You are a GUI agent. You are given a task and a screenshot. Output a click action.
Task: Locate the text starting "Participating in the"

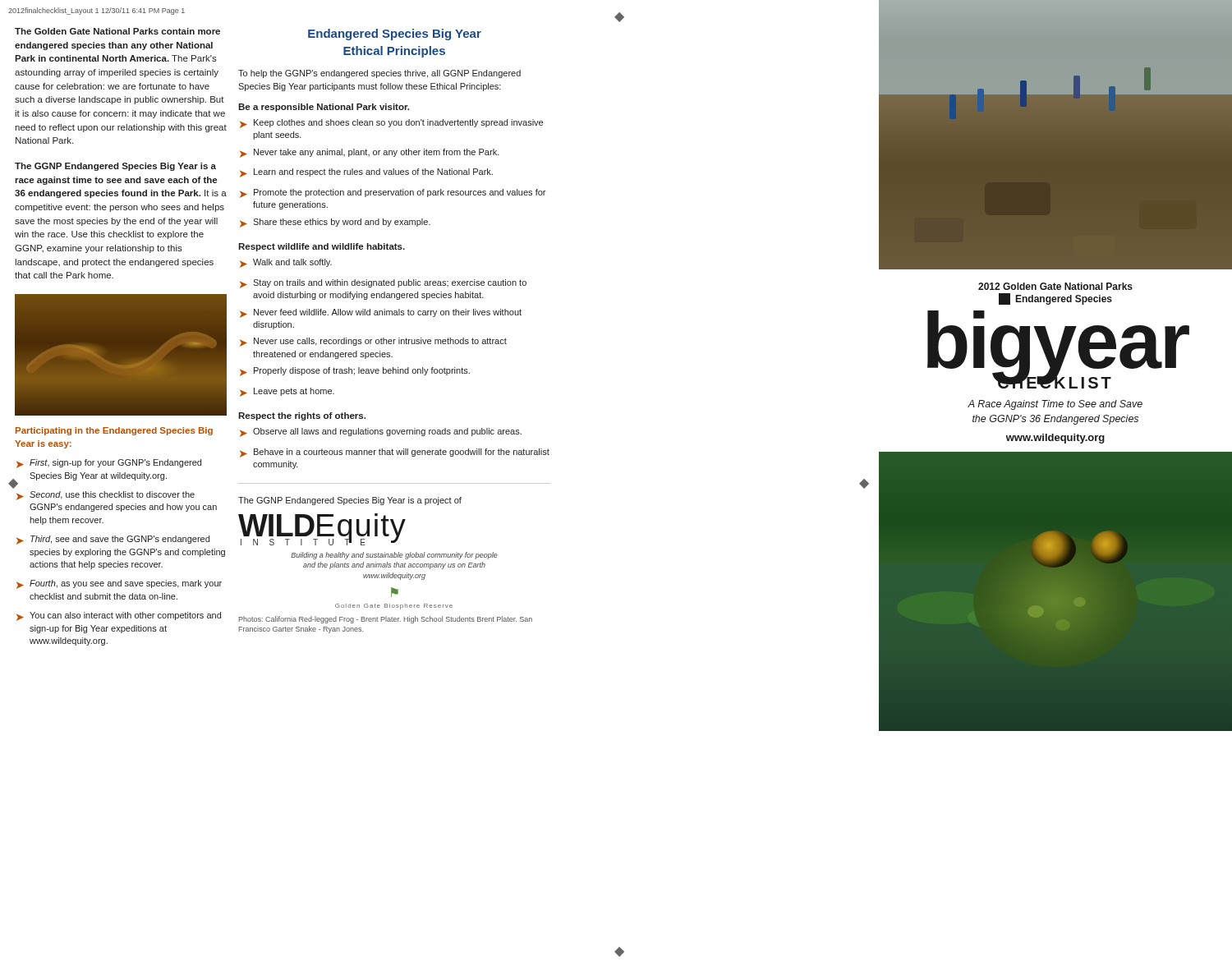coord(114,437)
